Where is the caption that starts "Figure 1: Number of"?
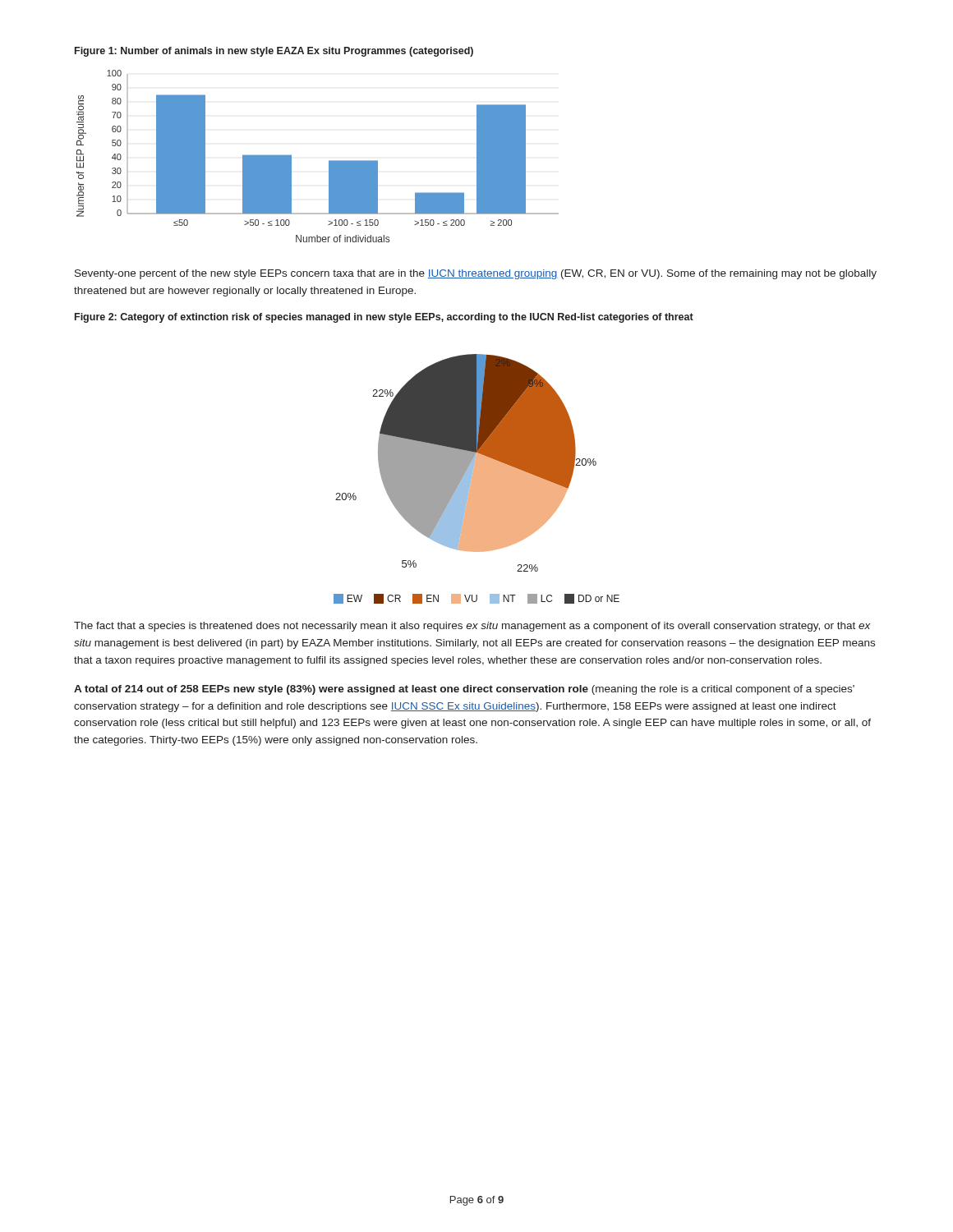Screen dimensions: 1232x953 274,51
